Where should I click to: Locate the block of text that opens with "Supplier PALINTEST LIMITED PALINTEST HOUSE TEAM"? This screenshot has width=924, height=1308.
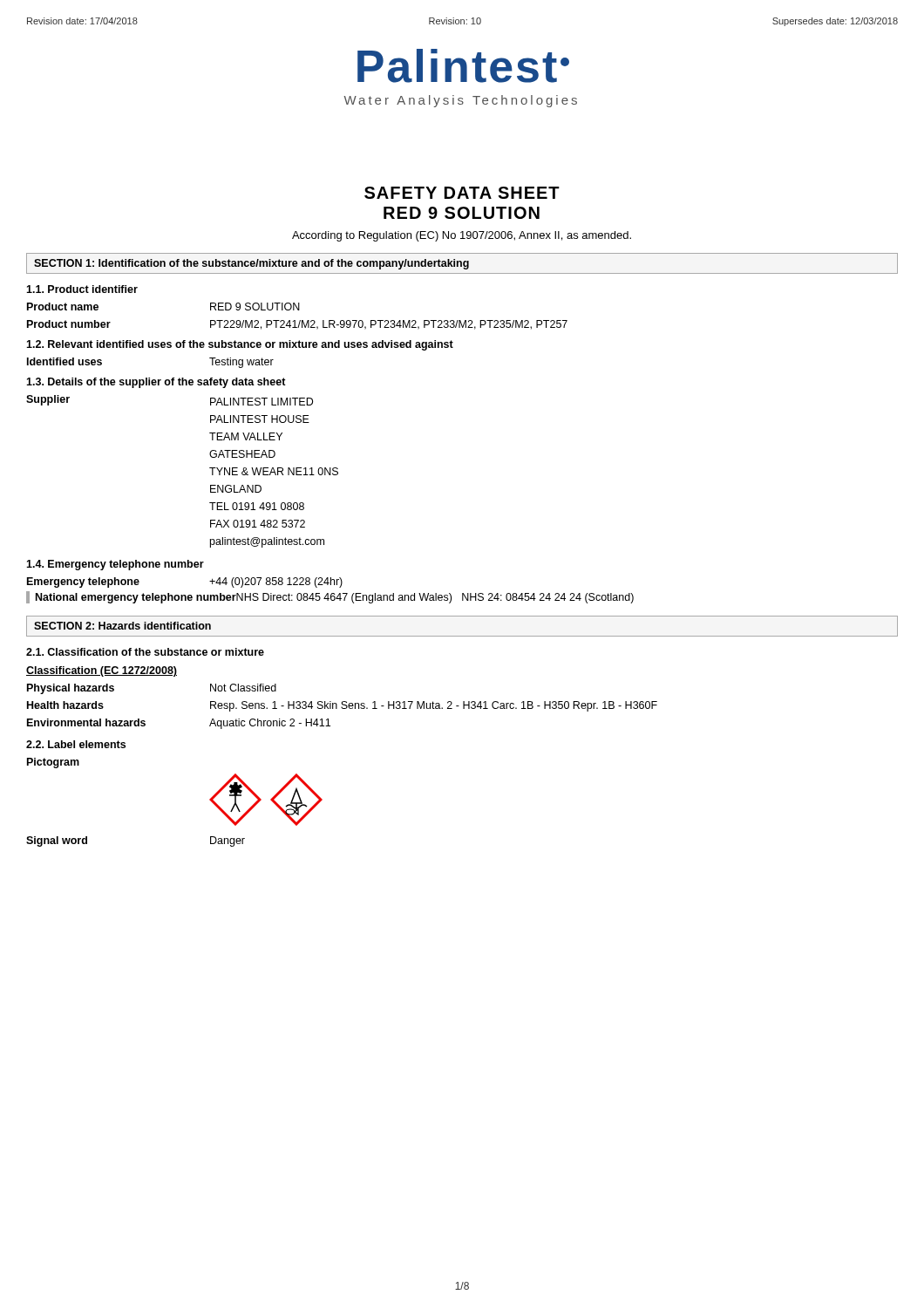tap(51, 400)
